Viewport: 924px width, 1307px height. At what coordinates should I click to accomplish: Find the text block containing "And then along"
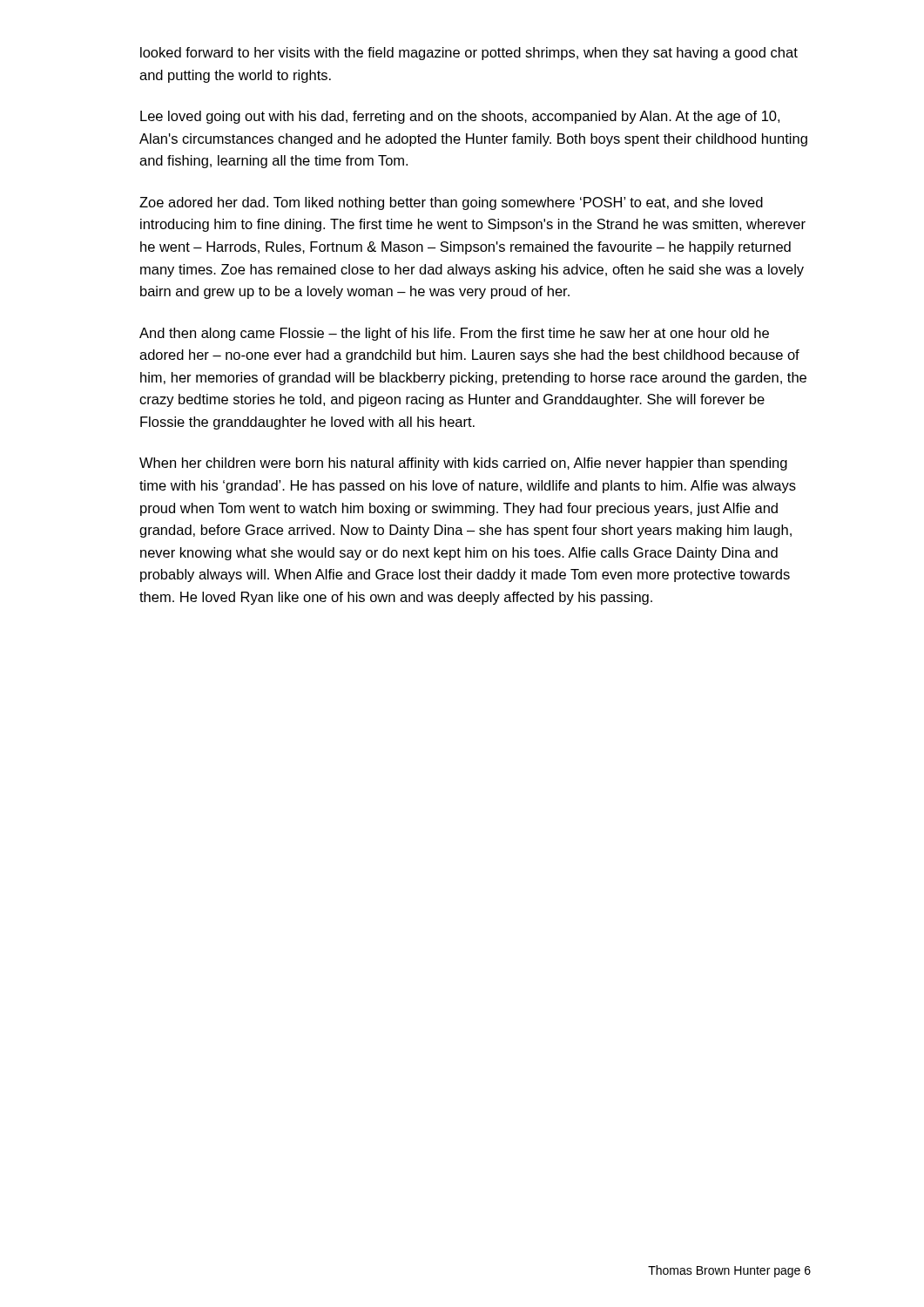[473, 377]
